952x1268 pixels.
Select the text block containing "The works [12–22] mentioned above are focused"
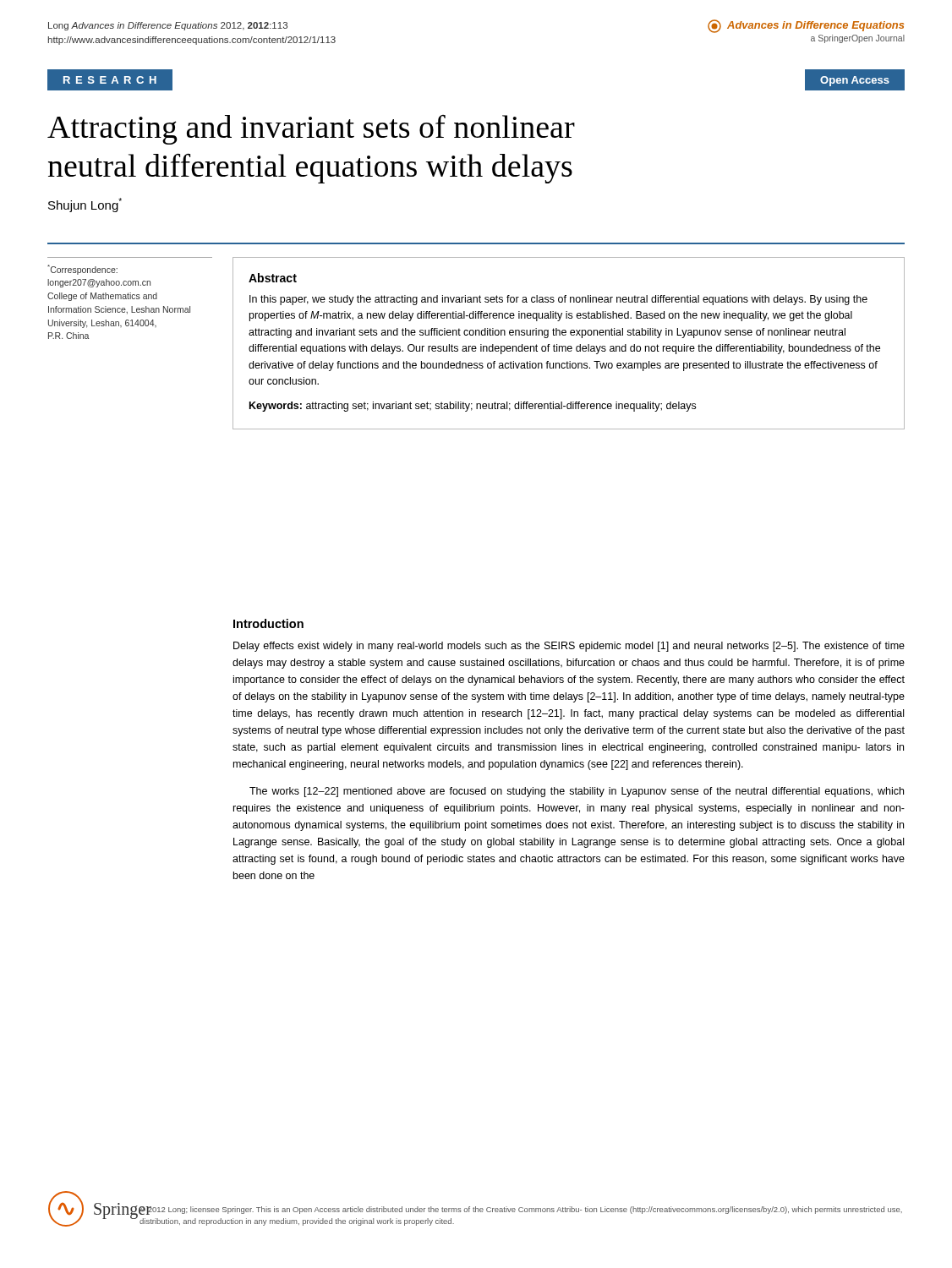tap(569, 833)
